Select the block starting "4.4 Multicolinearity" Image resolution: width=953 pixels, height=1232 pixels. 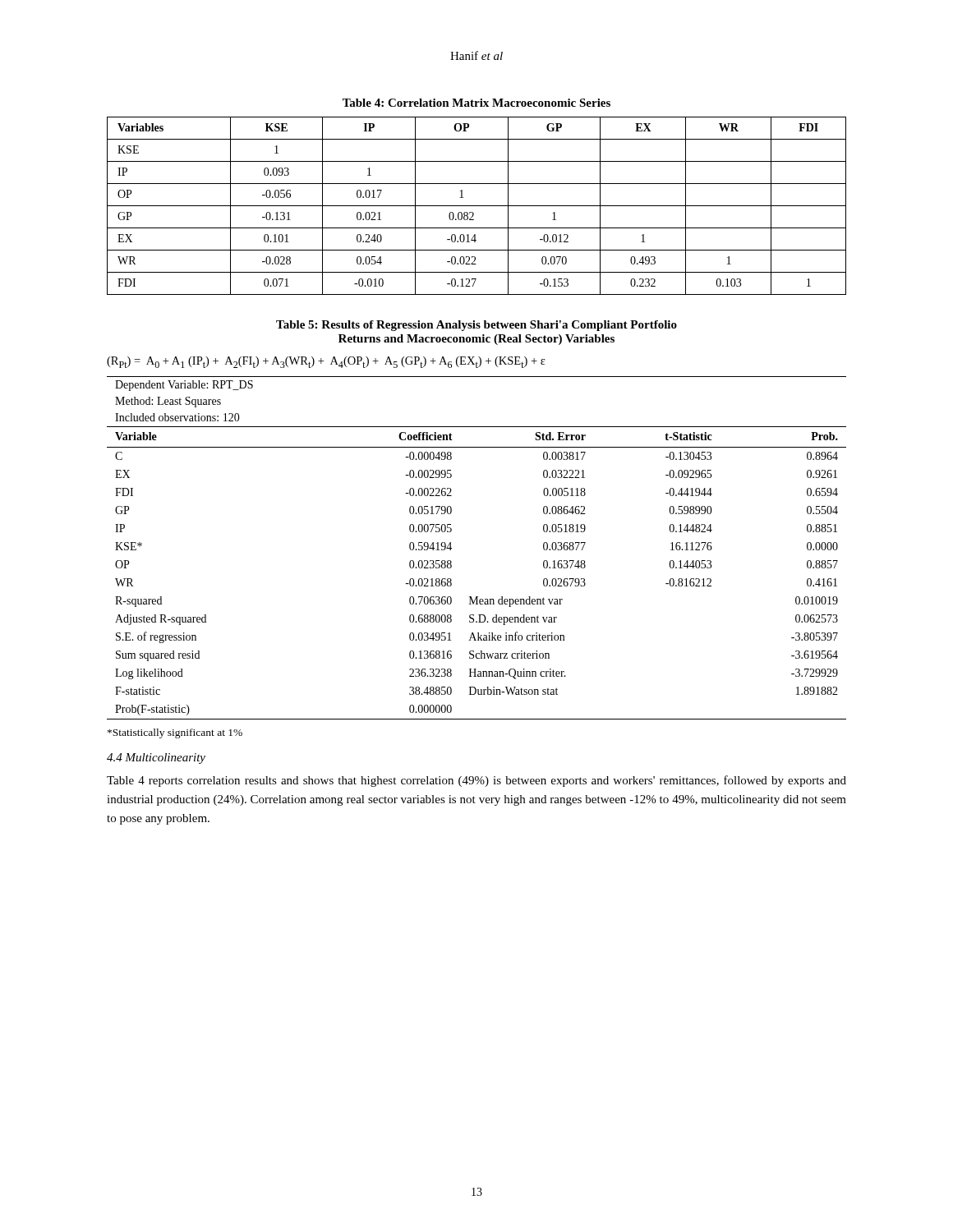(156, 757)
